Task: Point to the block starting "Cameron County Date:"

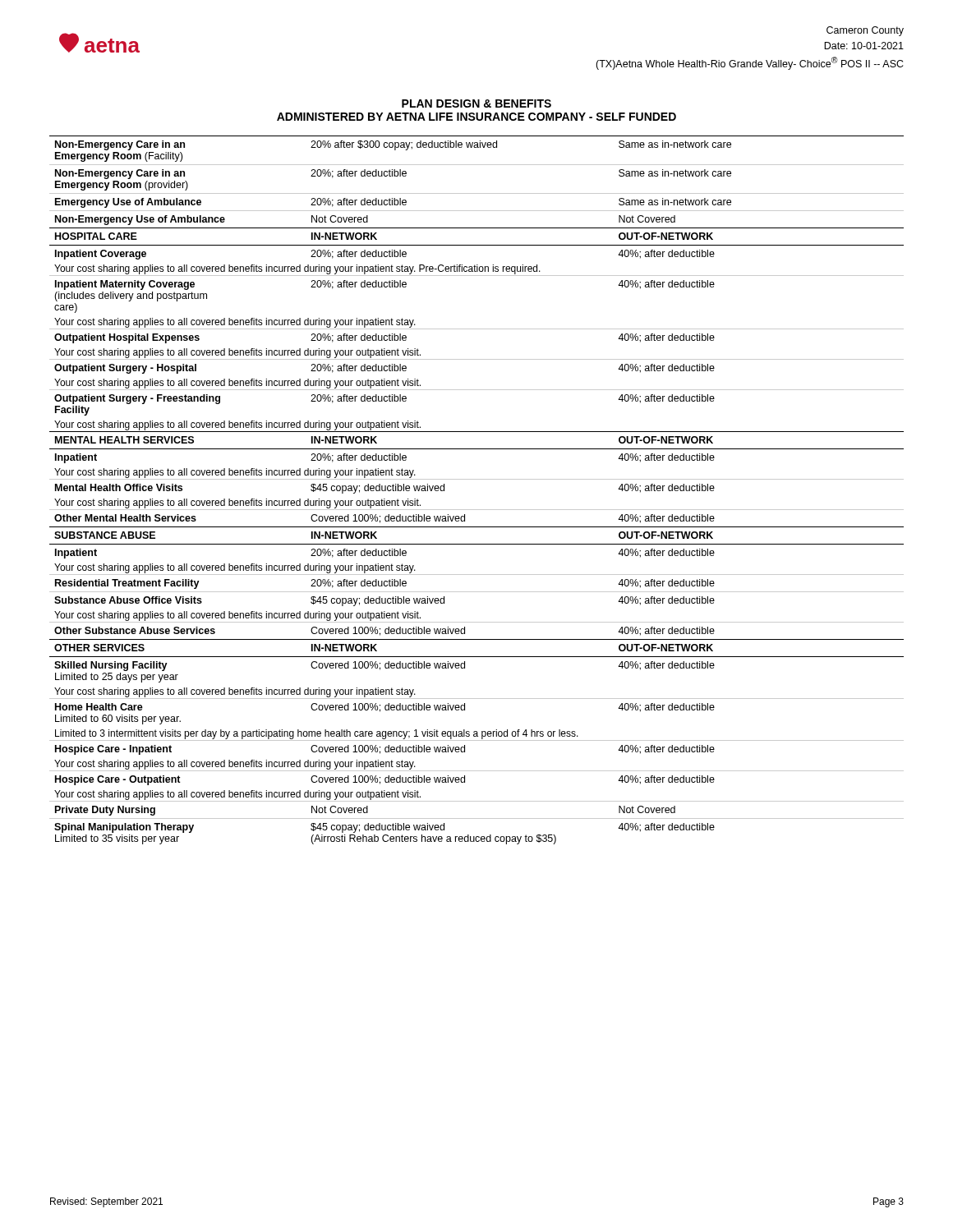Action: [x=865, y=31]
